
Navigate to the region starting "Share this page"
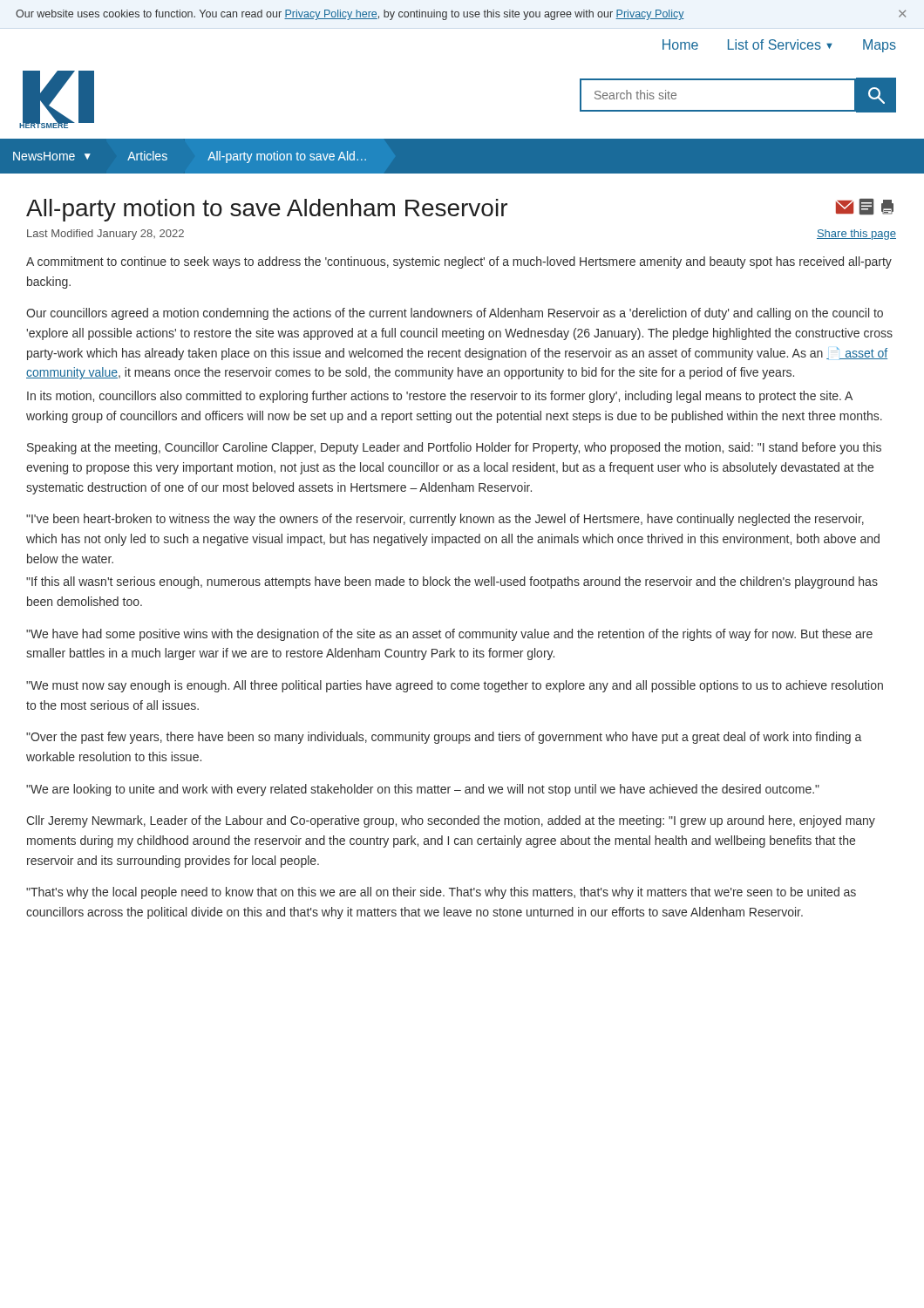pyautogui.click(x=856, y=233)
